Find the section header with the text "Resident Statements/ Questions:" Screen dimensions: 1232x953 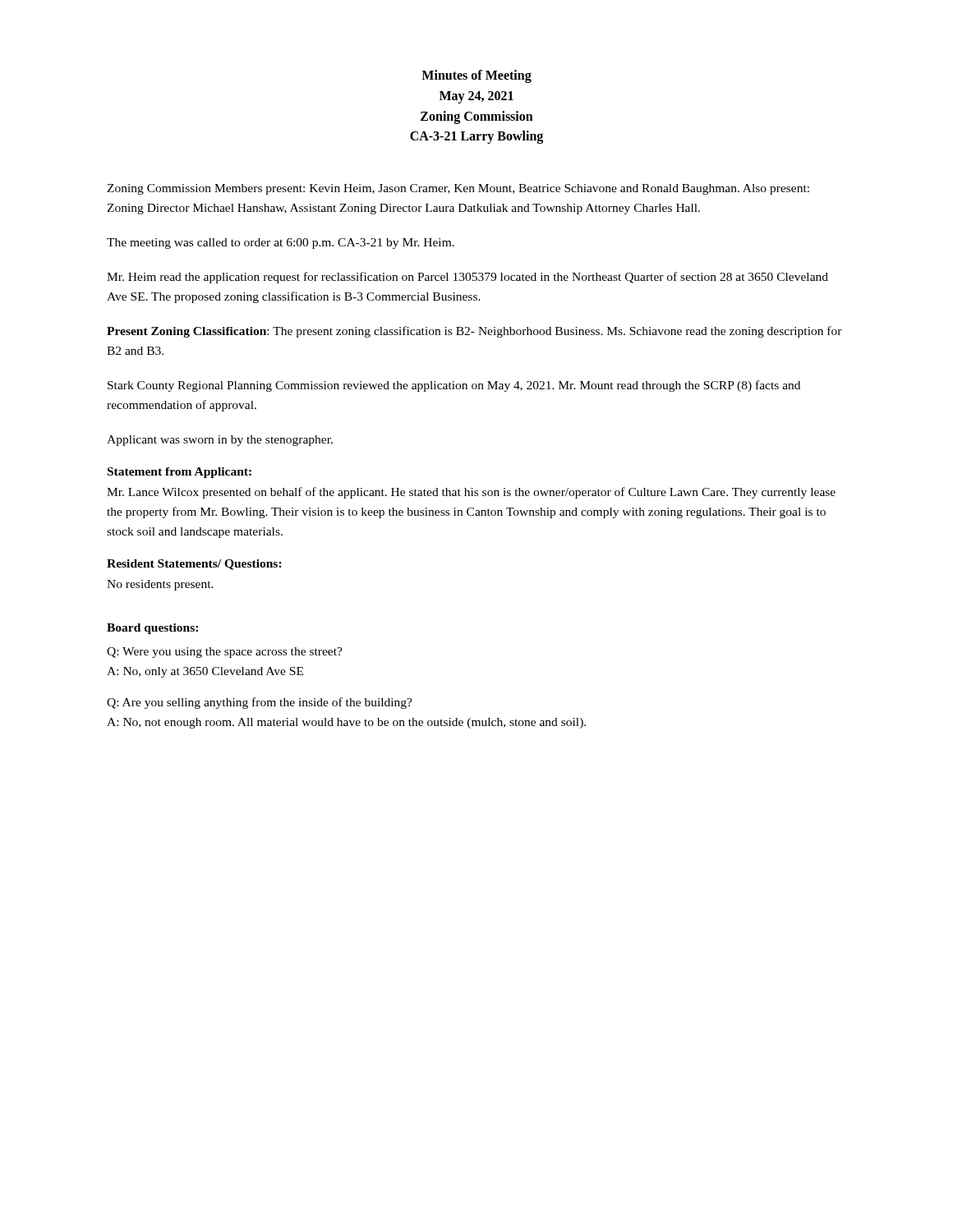pyautogui.click(x=195, y=563)
